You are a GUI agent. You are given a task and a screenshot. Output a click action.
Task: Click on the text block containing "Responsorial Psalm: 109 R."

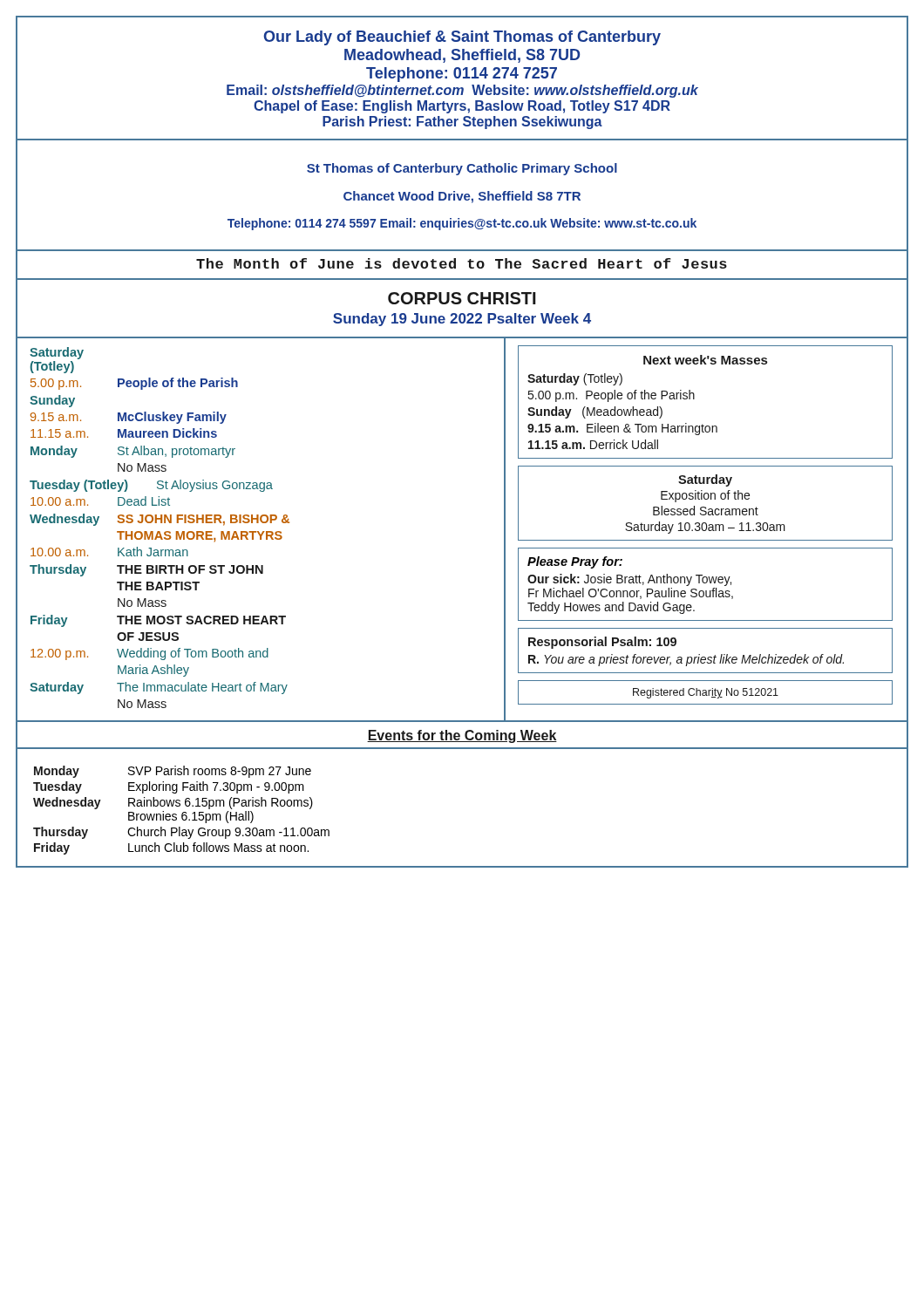tap(705, 650)
